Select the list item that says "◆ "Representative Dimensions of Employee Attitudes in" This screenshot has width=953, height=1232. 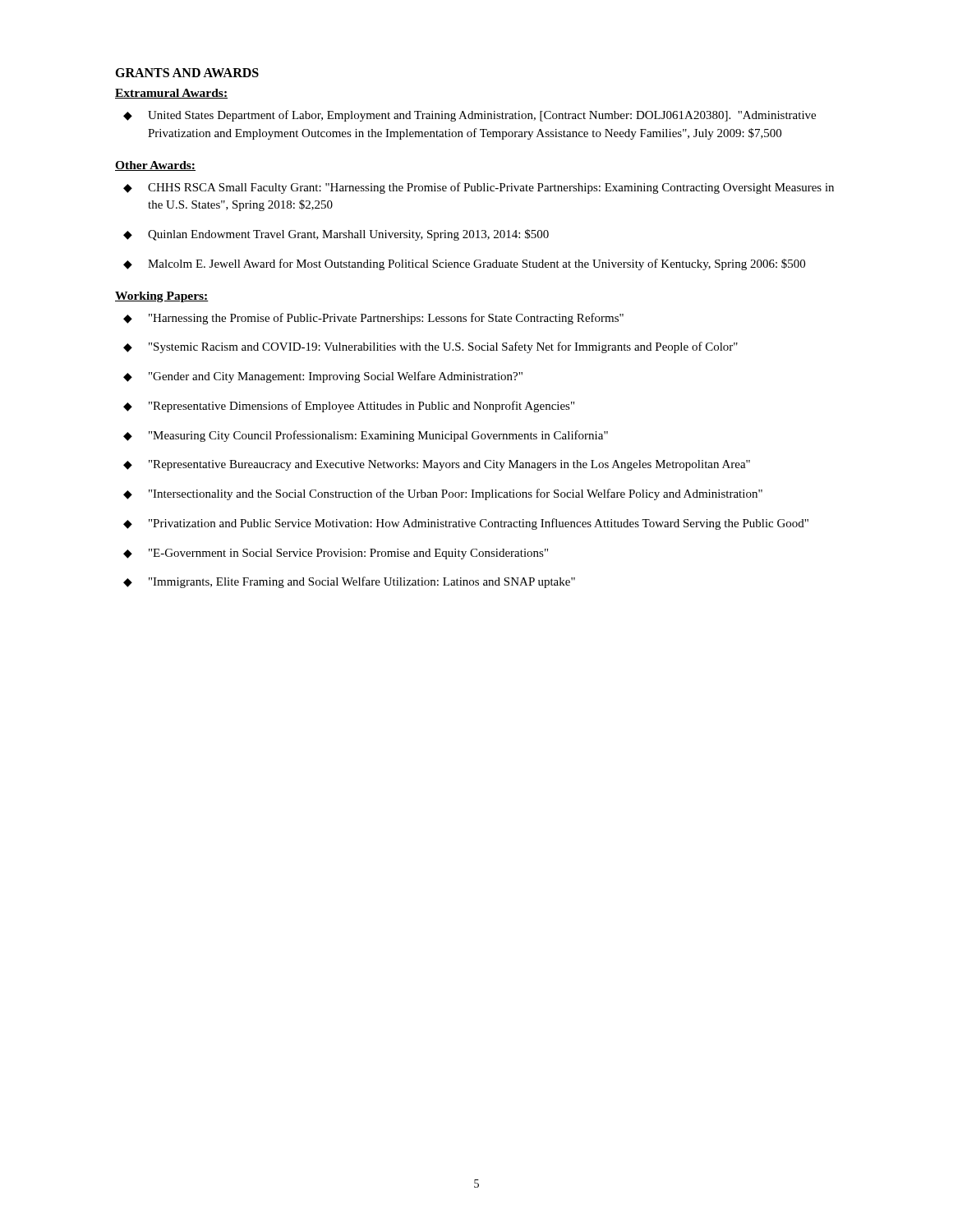tap(481, 406)
